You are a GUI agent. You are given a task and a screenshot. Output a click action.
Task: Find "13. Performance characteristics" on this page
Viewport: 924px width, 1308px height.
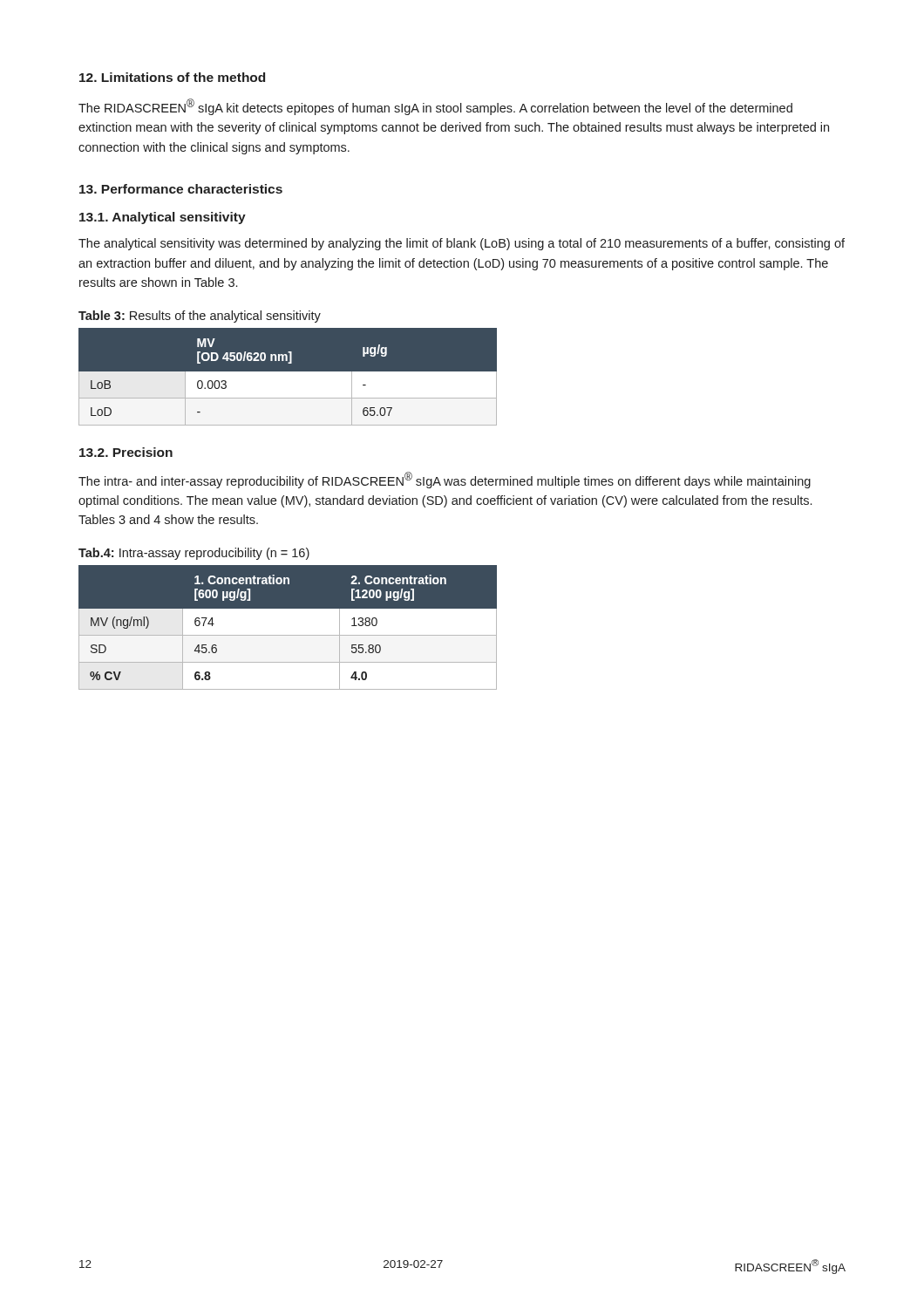click(x=181, y=189)
